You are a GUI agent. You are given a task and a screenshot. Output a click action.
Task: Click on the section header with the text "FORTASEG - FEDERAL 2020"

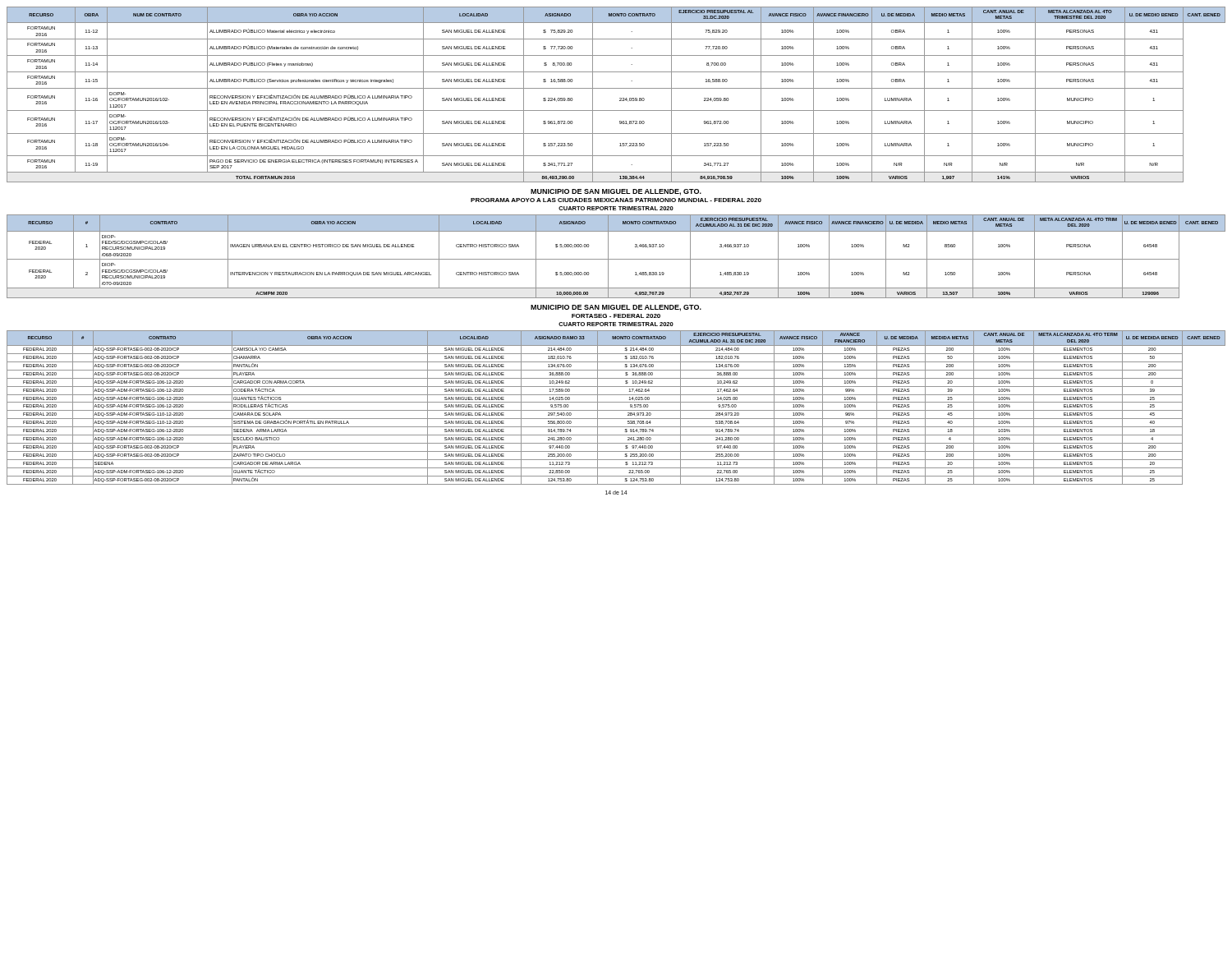click(616, 316)
